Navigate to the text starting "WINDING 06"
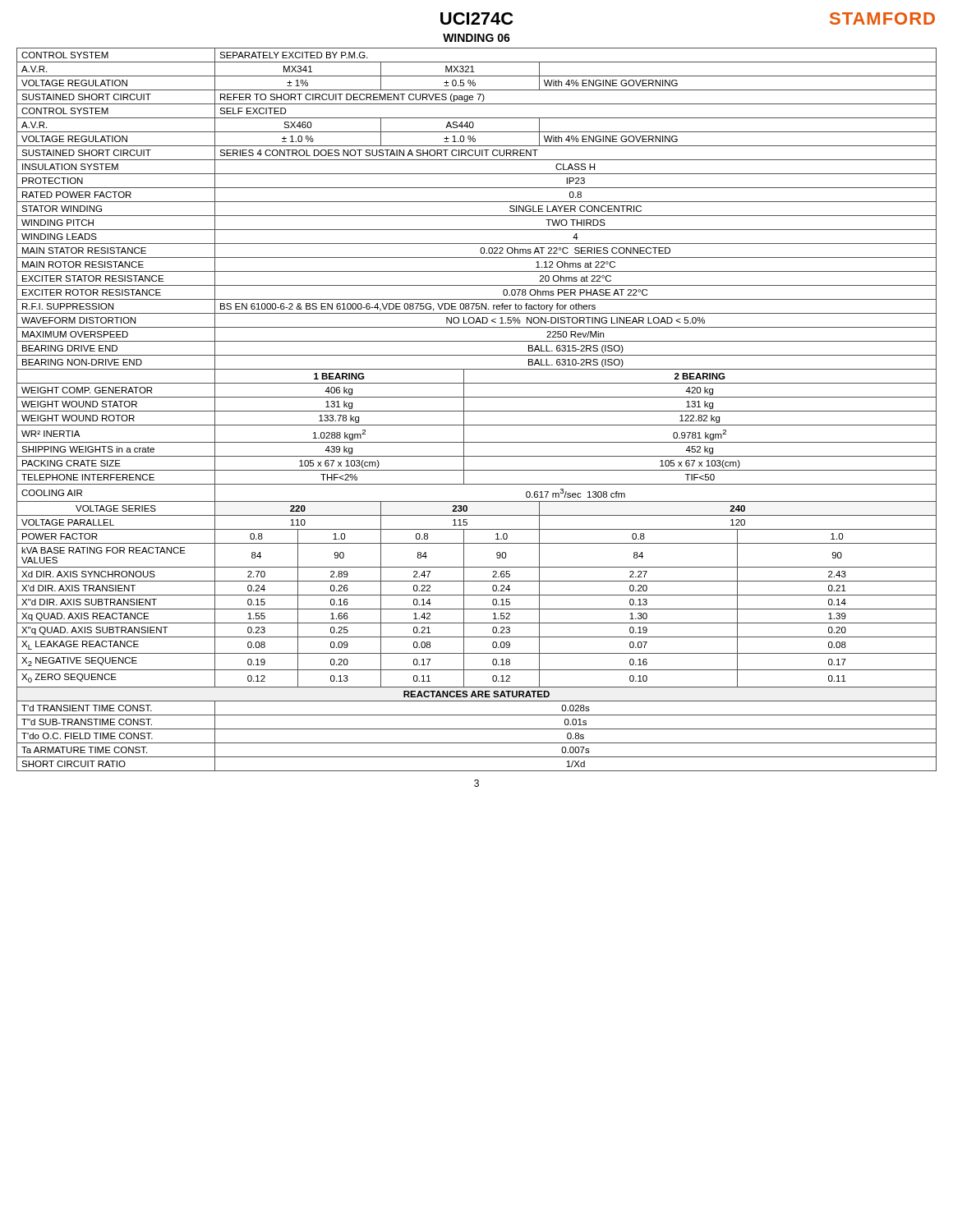This screenshot has height=1232, width=953. click(x=476, y=38)
